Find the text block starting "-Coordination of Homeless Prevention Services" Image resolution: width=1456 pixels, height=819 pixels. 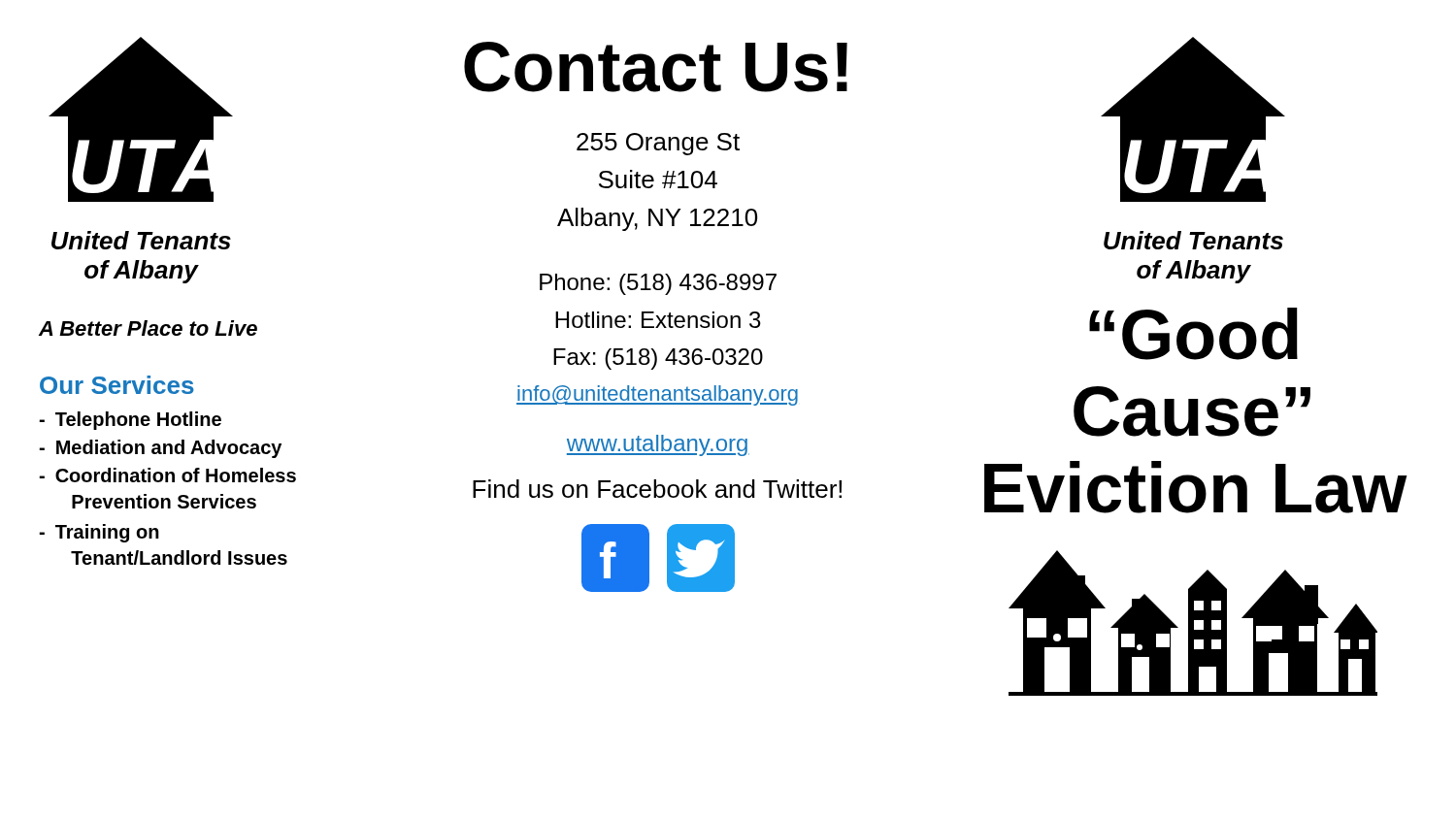click(x=168, y=489)
